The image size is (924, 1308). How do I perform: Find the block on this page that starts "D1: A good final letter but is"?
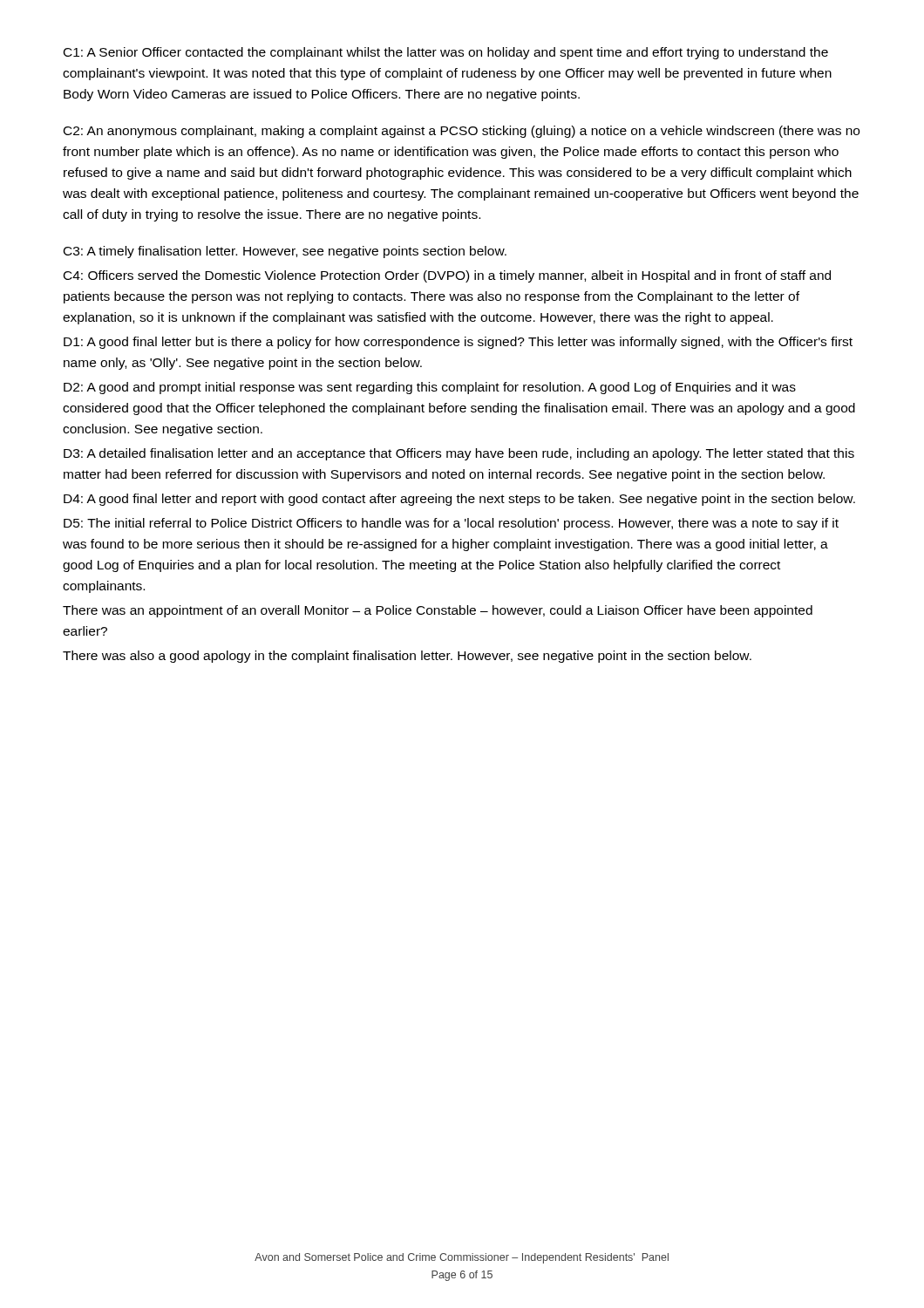(x=458, y=352)
